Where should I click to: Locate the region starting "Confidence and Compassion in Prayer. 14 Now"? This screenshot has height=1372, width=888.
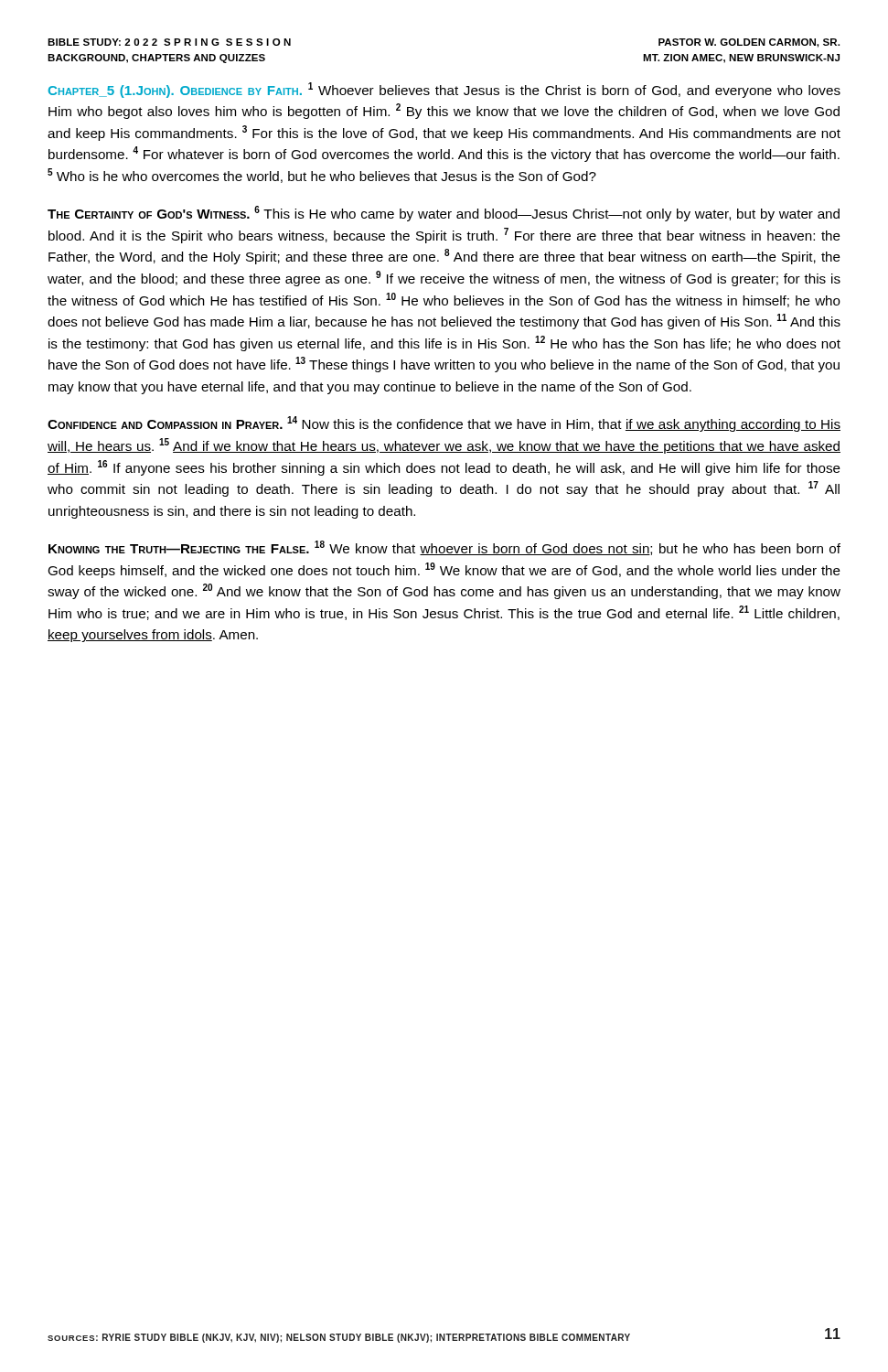444,467
